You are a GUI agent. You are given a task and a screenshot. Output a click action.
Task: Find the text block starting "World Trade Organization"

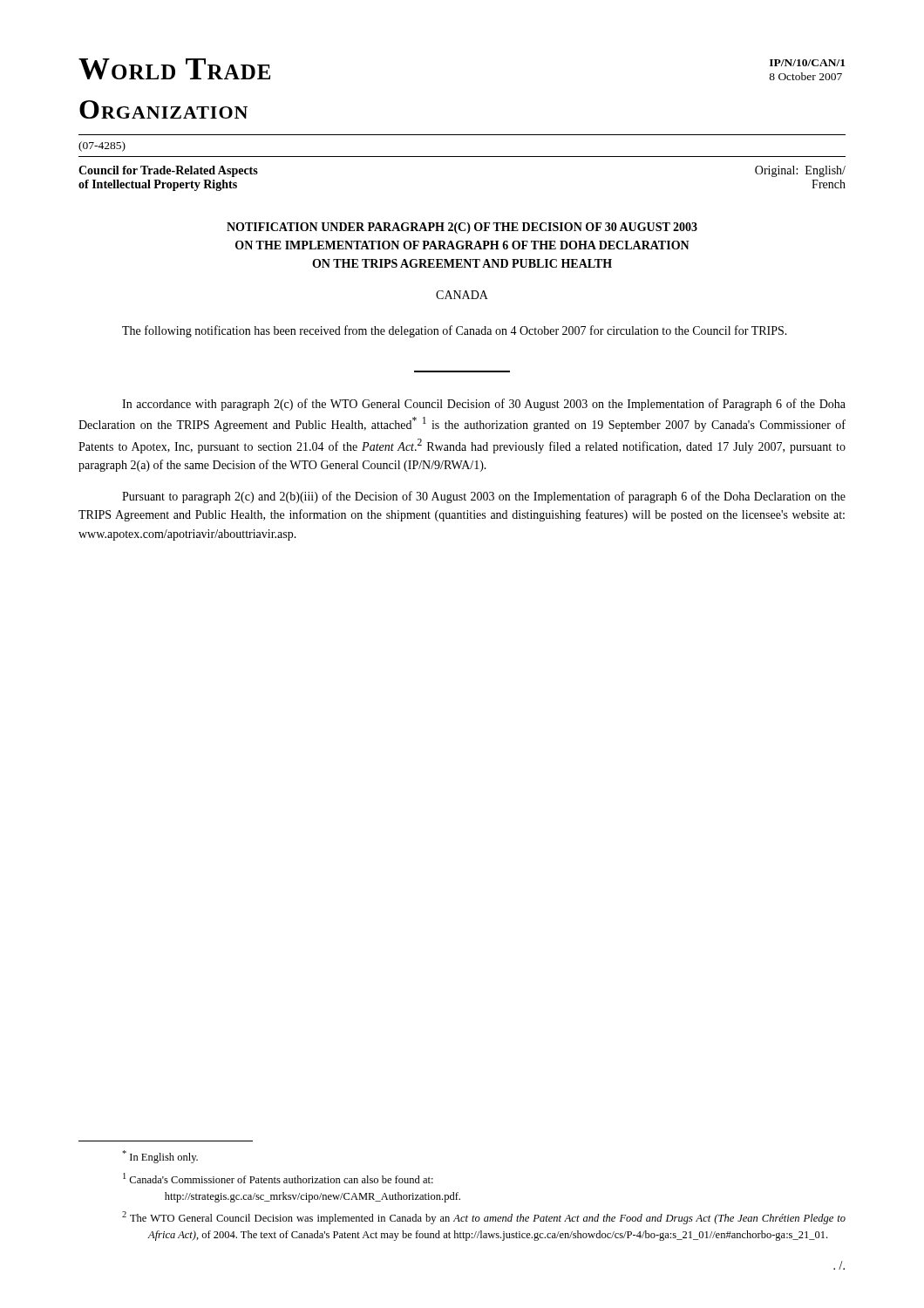coord(175,89)
